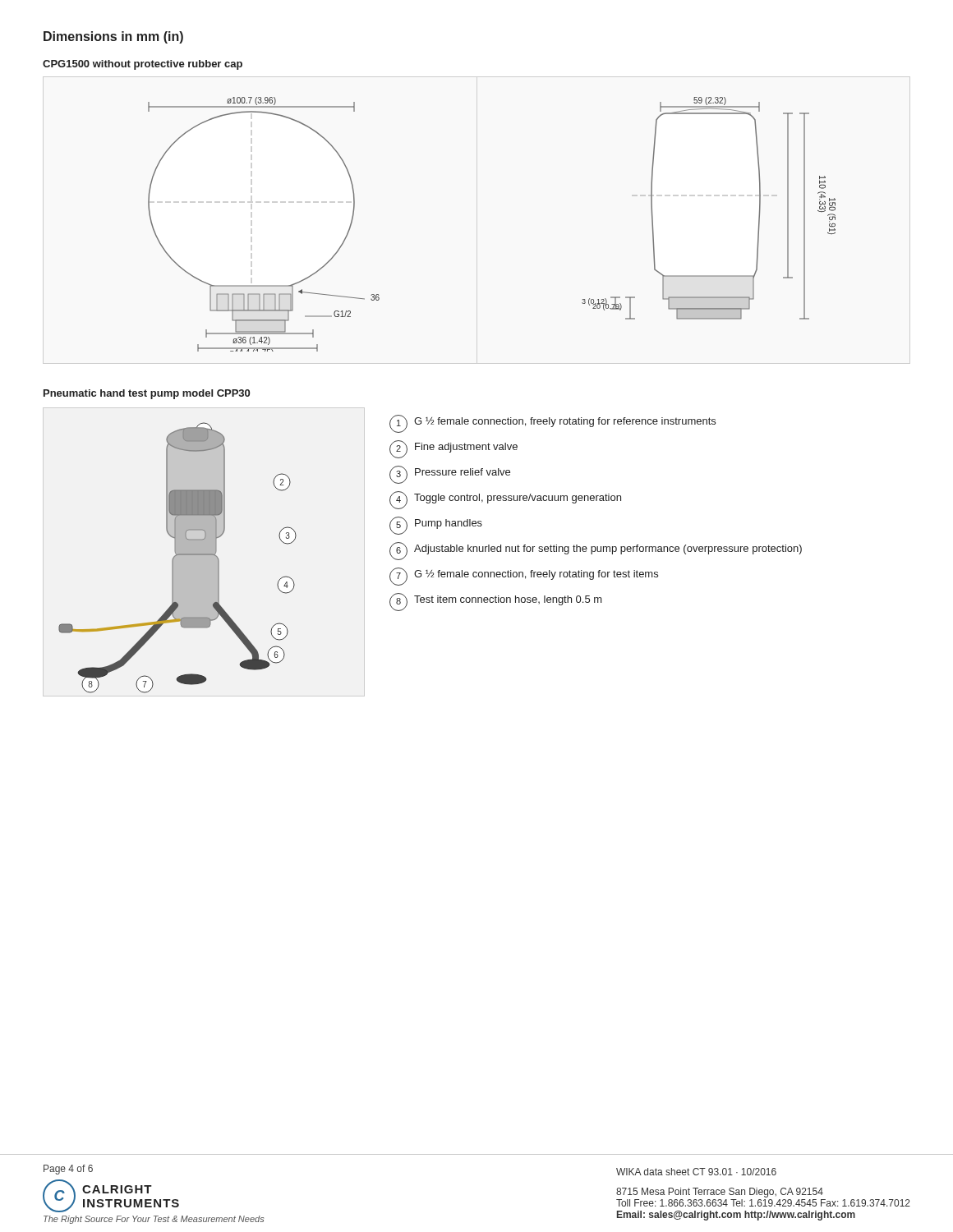Locate the text starting "4 Toggle control, pressure/vacuum generation"
Image resolution: width=953 pixels, height=1232 pixels.
pos(506,500)
